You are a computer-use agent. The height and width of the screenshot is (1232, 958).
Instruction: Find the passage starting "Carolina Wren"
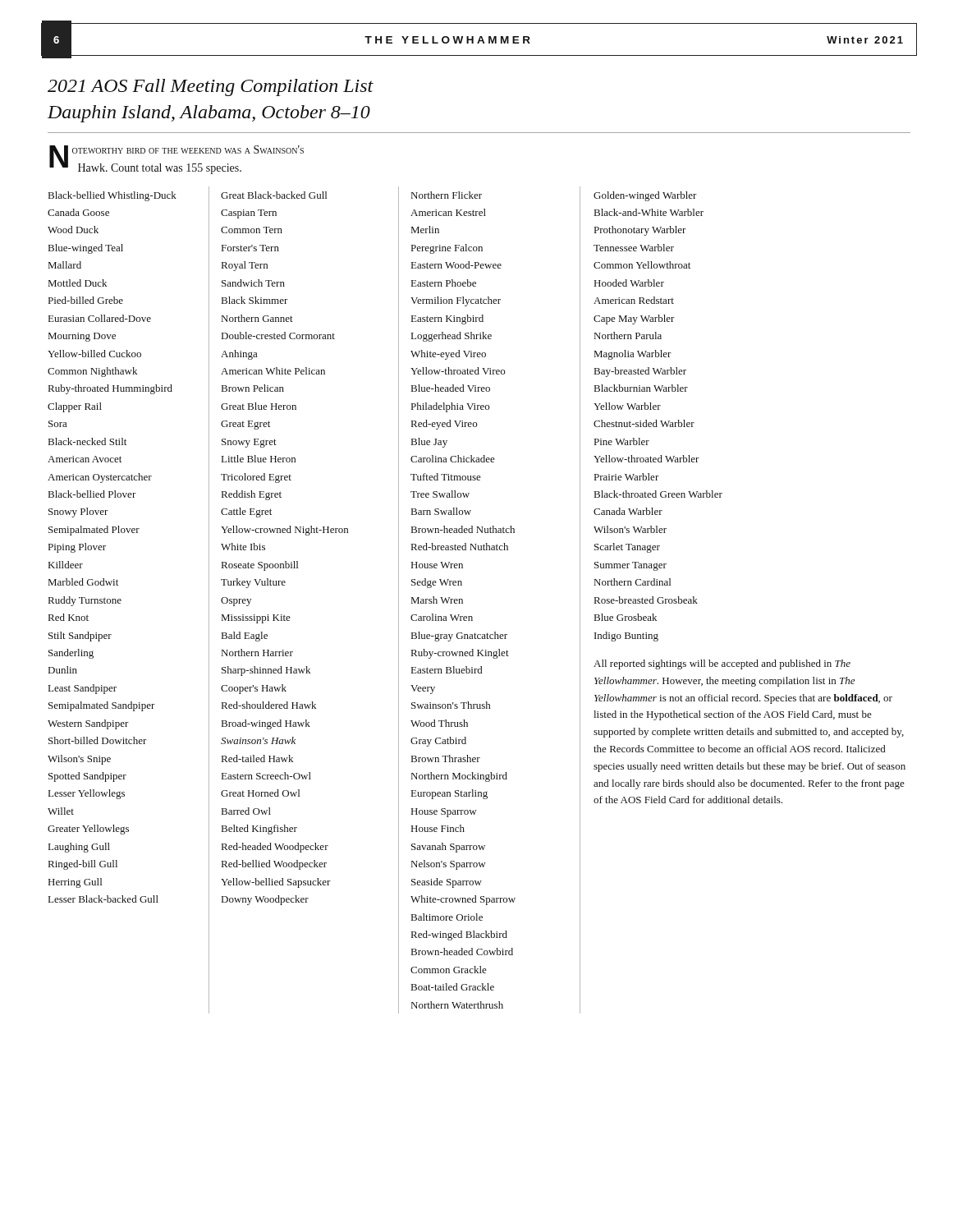click(442, 617)
